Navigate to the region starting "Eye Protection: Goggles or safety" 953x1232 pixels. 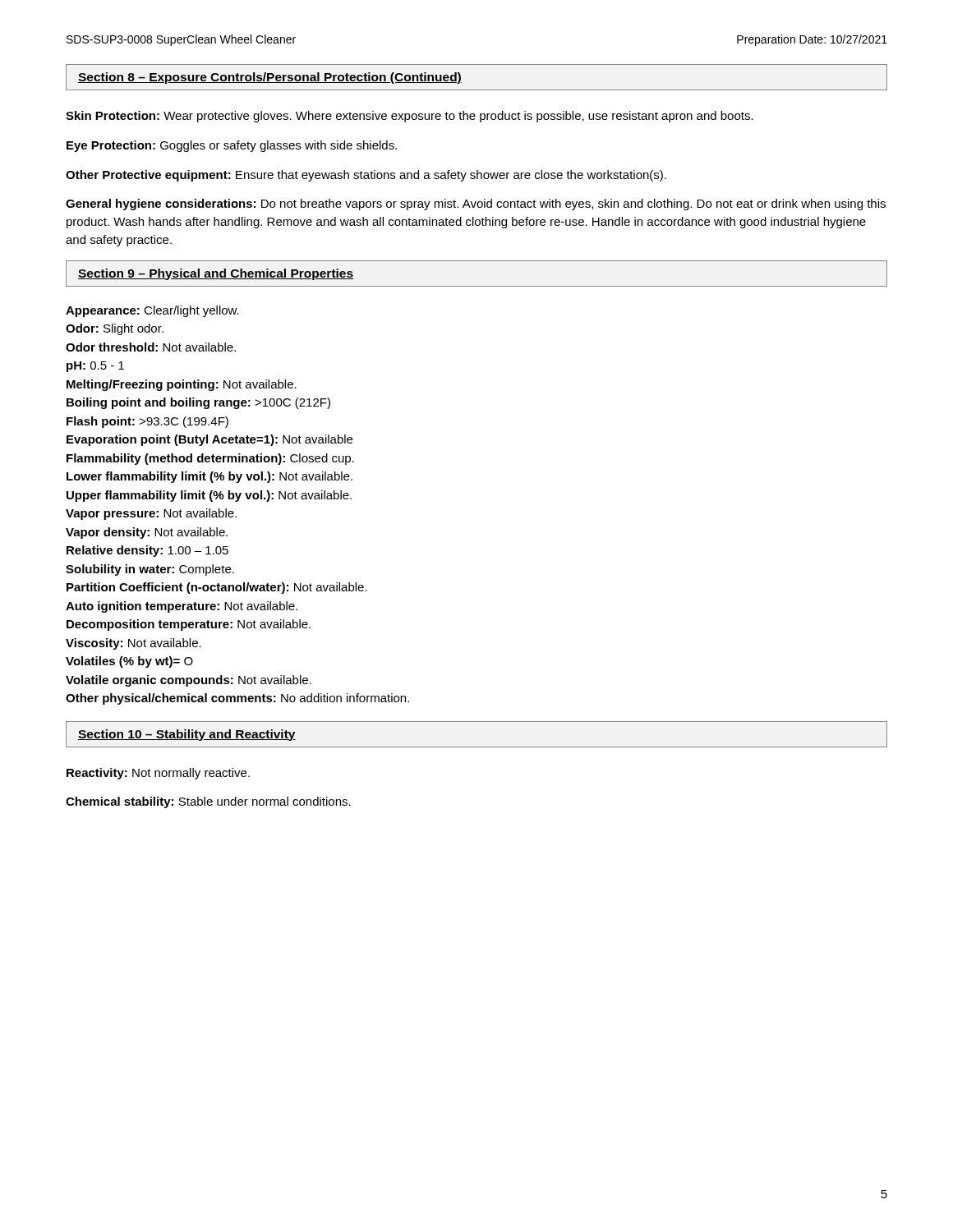pos(232,145)
